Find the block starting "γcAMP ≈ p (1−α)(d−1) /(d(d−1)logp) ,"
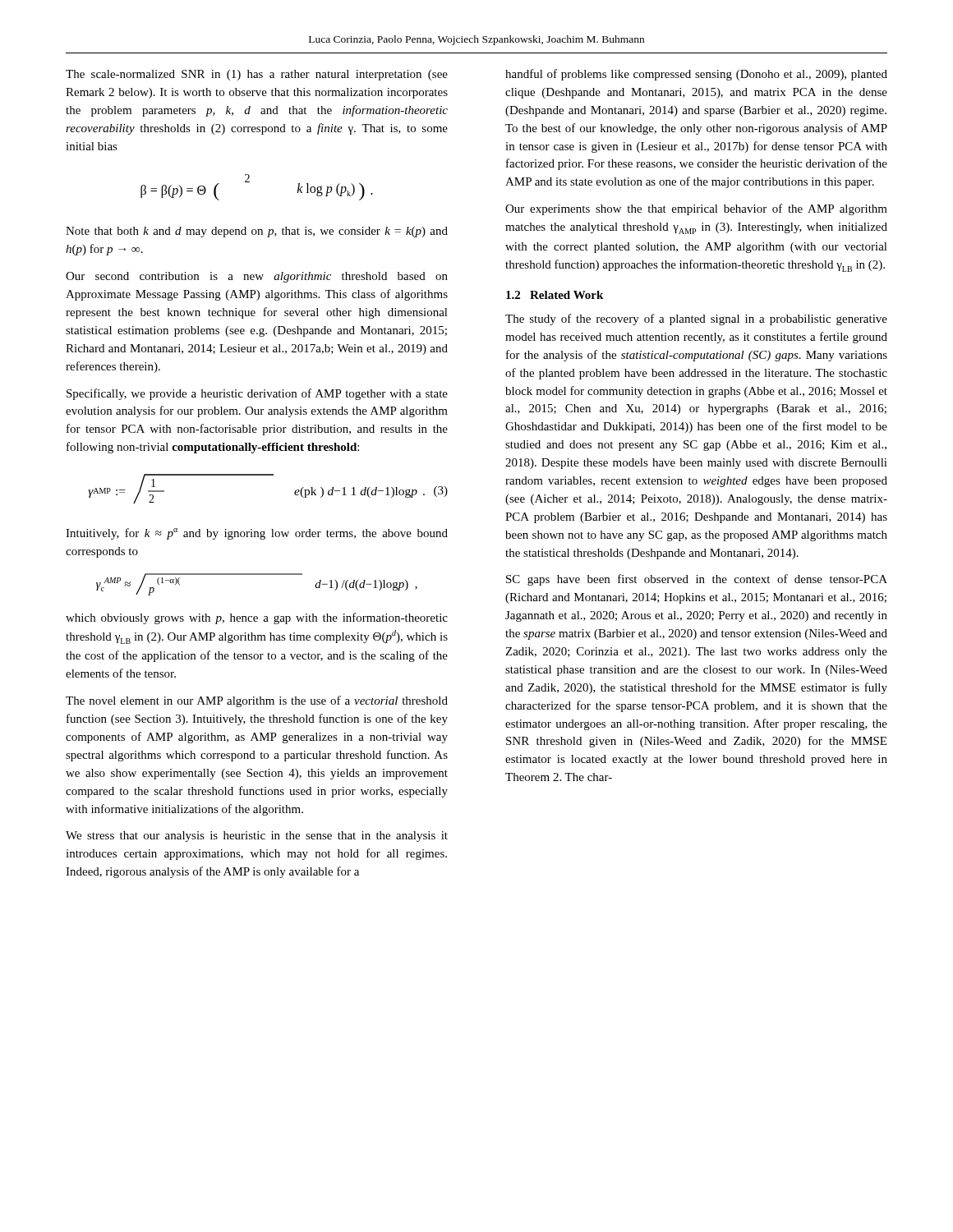The height and width of the screenshot is (1232, 953). tap(257, 586)
